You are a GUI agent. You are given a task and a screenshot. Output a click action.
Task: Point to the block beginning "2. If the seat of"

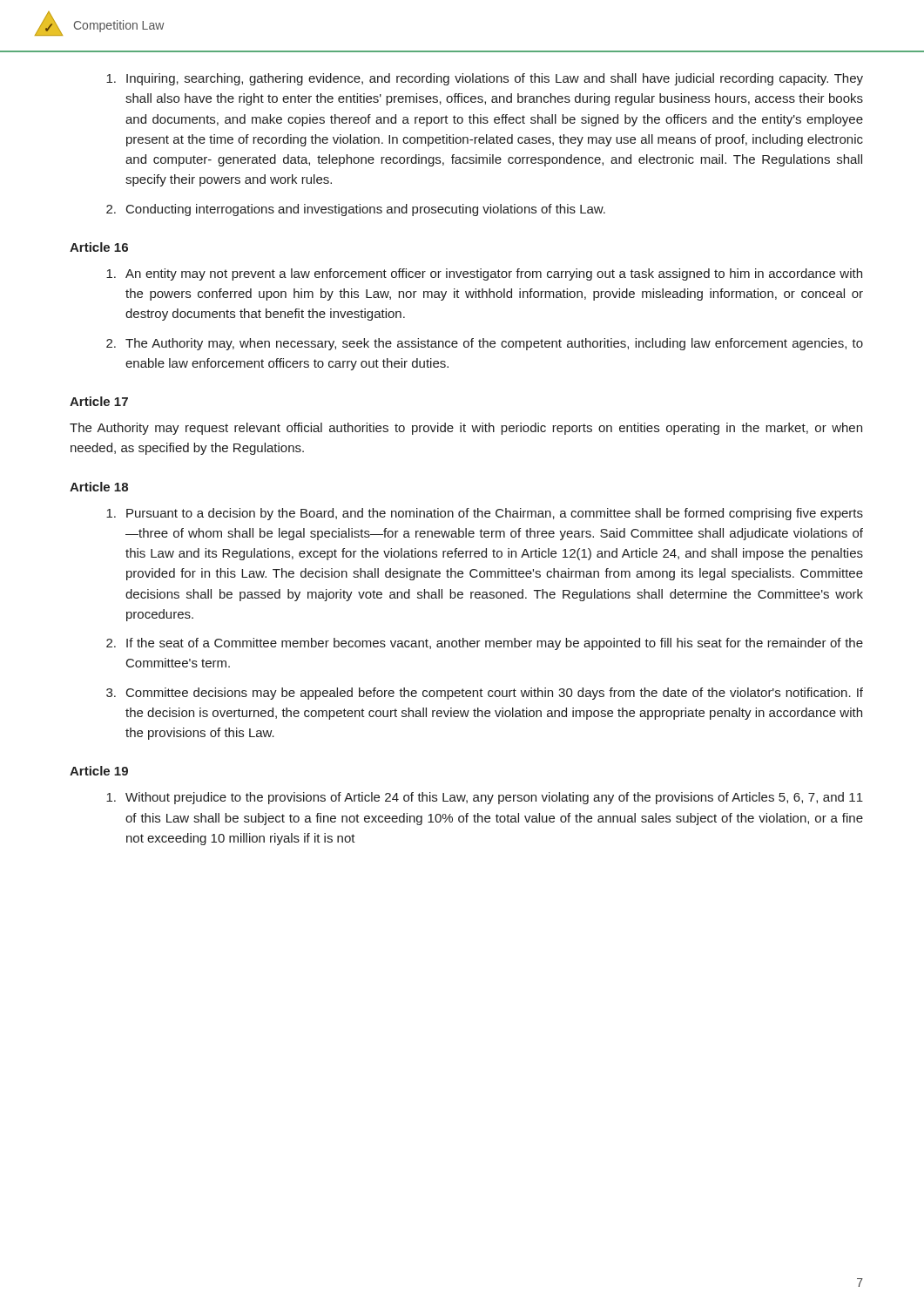[480, 653]
